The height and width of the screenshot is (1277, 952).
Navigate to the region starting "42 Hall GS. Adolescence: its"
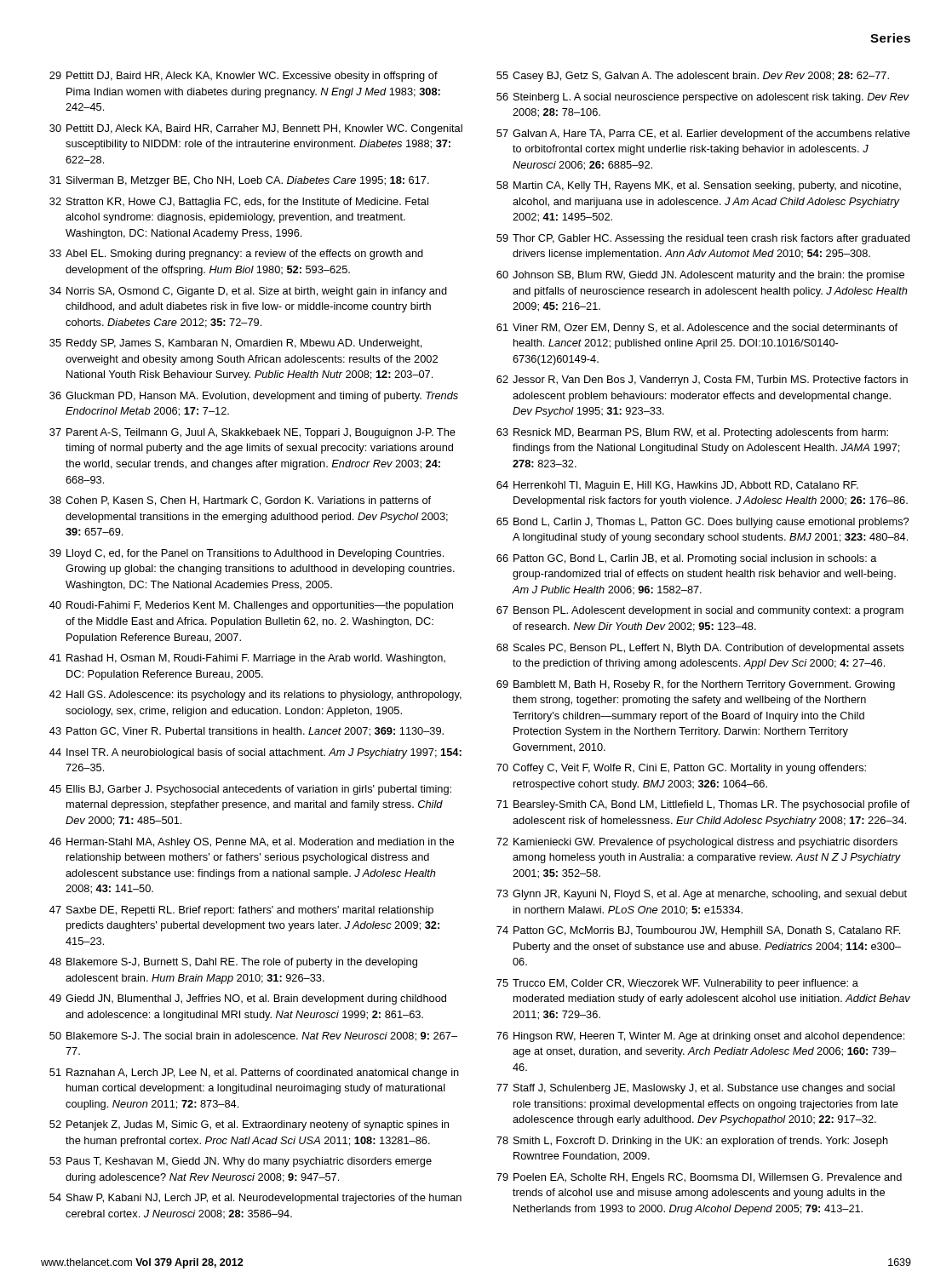(252, 703)
